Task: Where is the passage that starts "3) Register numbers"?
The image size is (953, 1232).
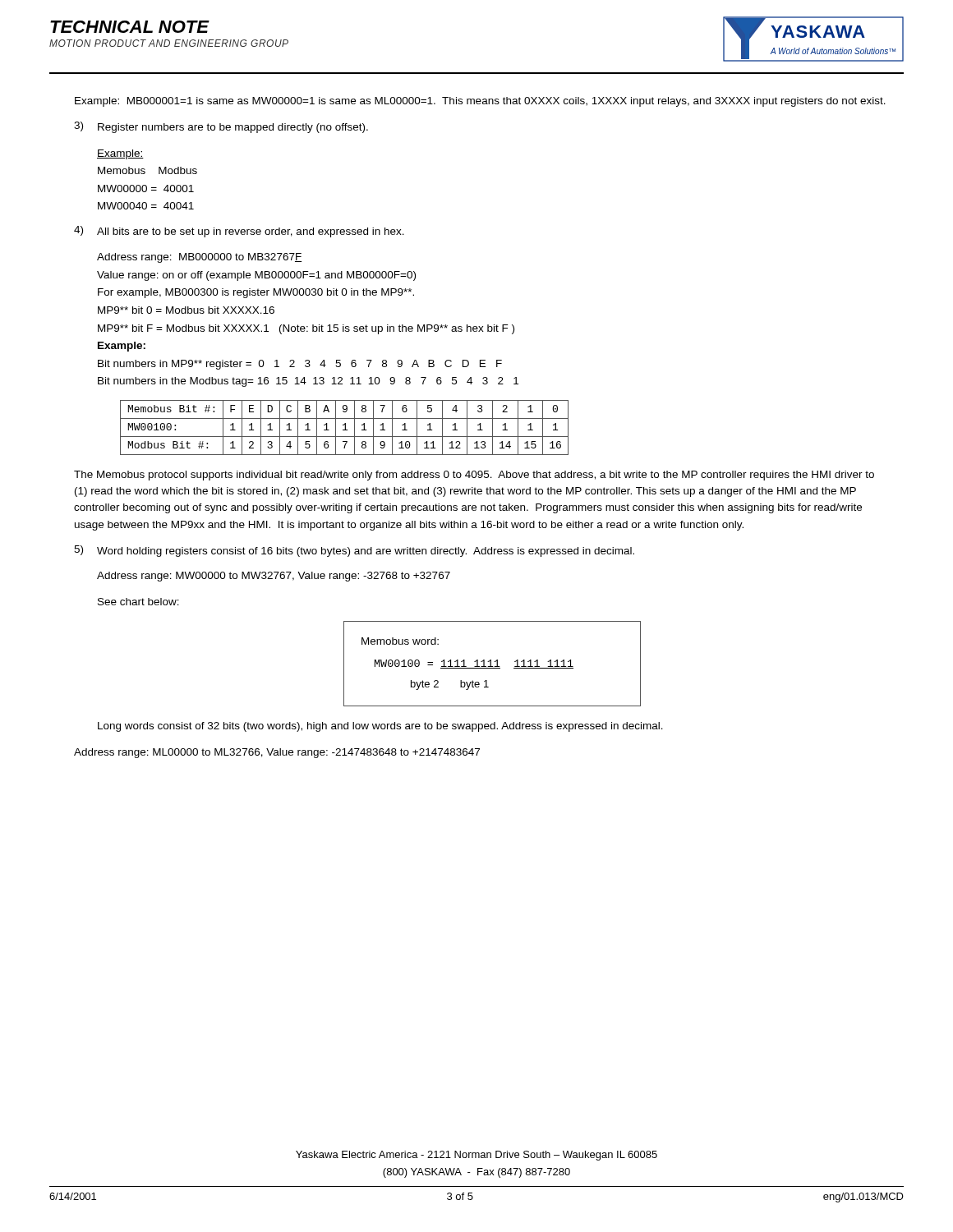Action: pos(221,127)
